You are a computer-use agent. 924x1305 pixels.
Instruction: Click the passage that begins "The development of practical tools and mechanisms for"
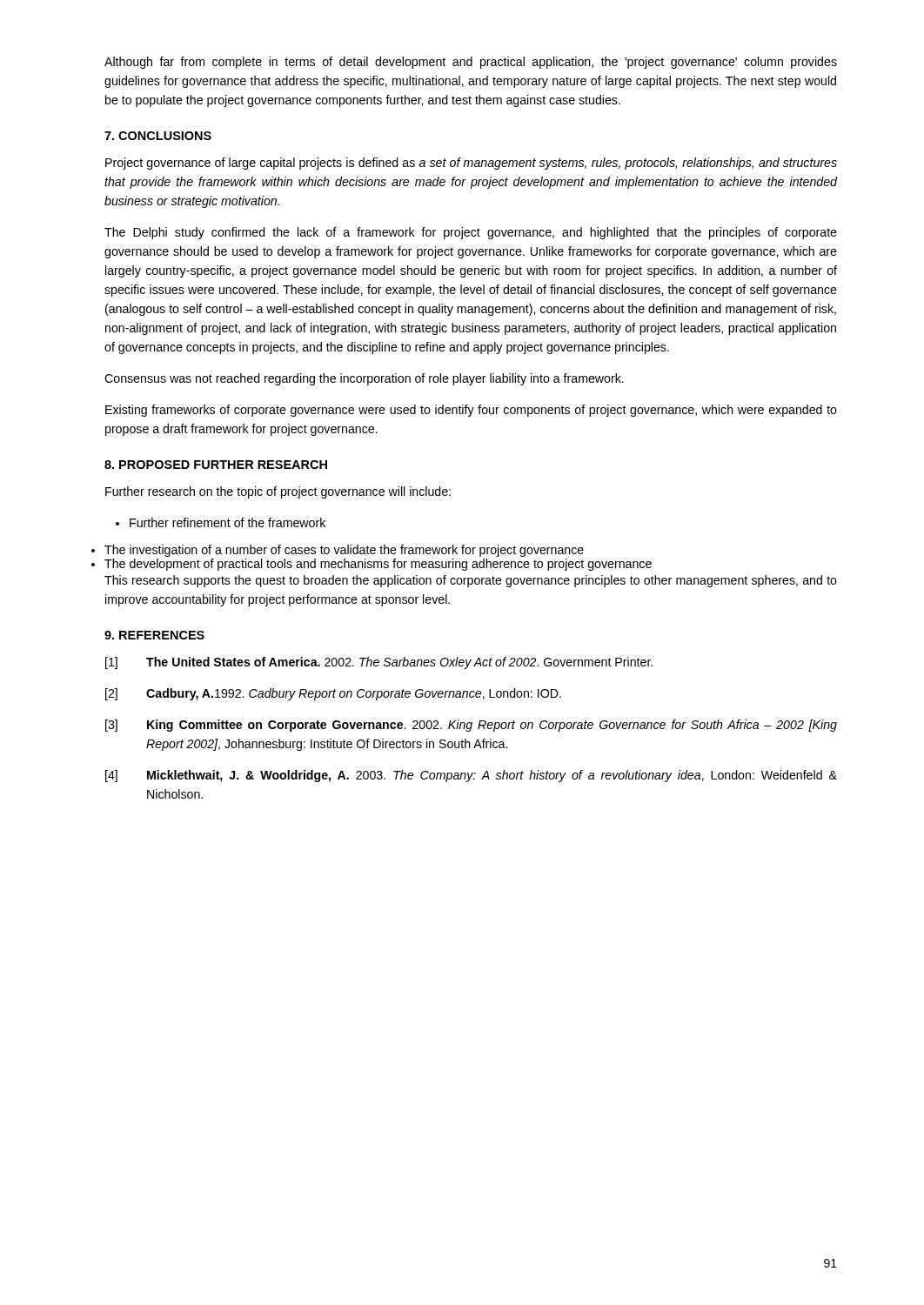pyautogui.click(x=471, y=564)
